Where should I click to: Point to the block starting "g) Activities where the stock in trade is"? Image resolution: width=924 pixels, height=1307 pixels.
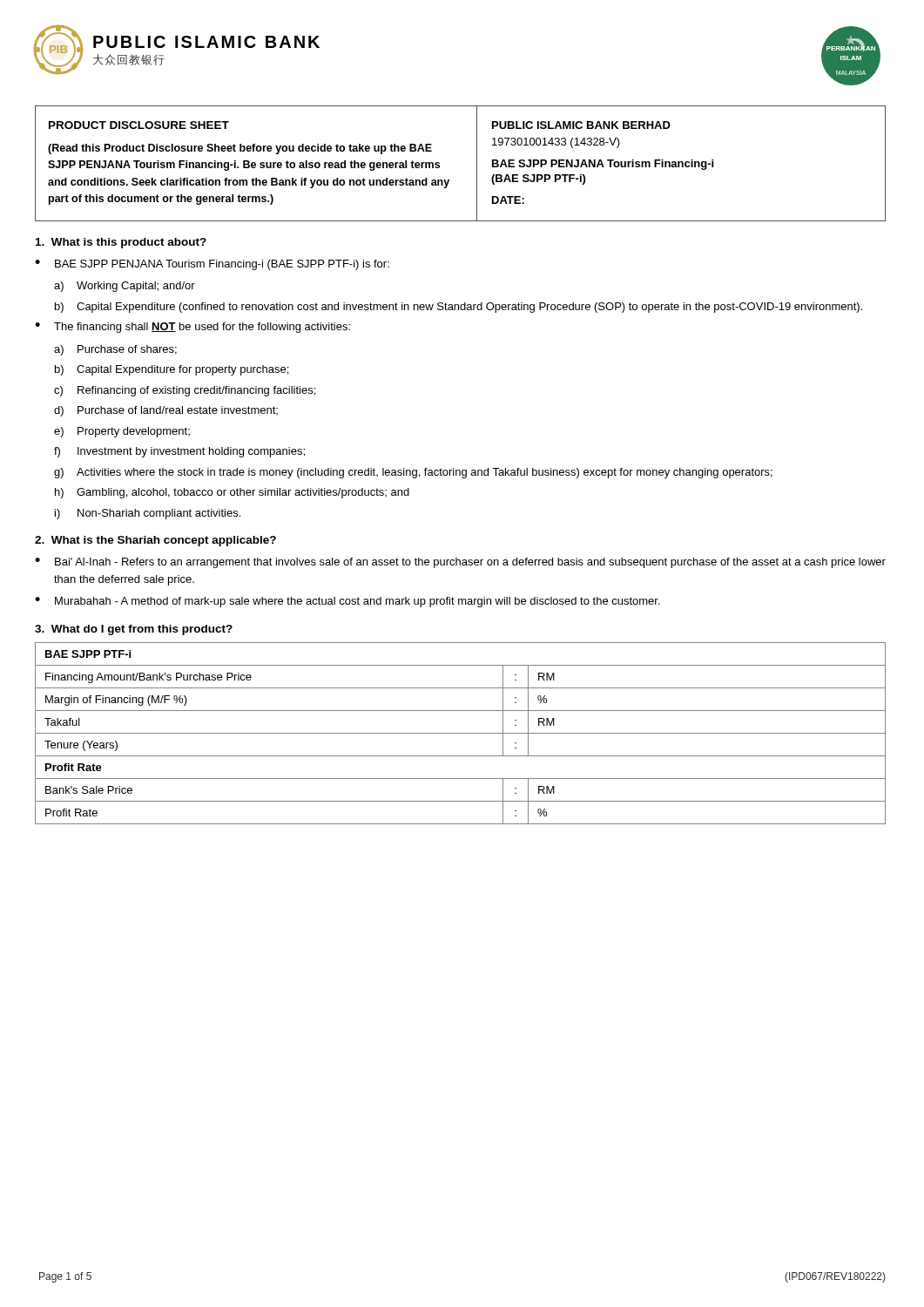[x=470, y=472]
